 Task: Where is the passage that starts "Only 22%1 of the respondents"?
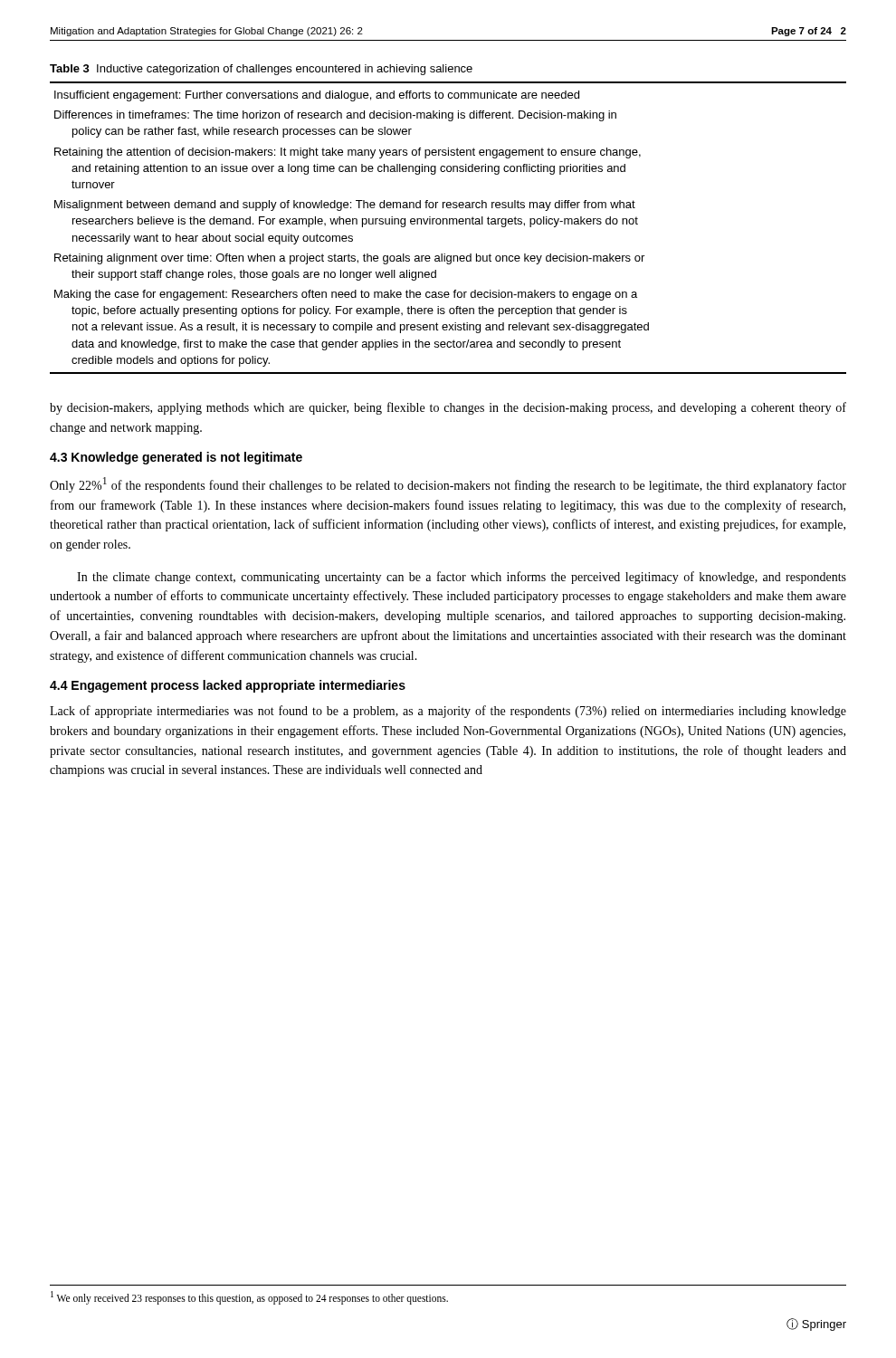click(x=448, y=514)
